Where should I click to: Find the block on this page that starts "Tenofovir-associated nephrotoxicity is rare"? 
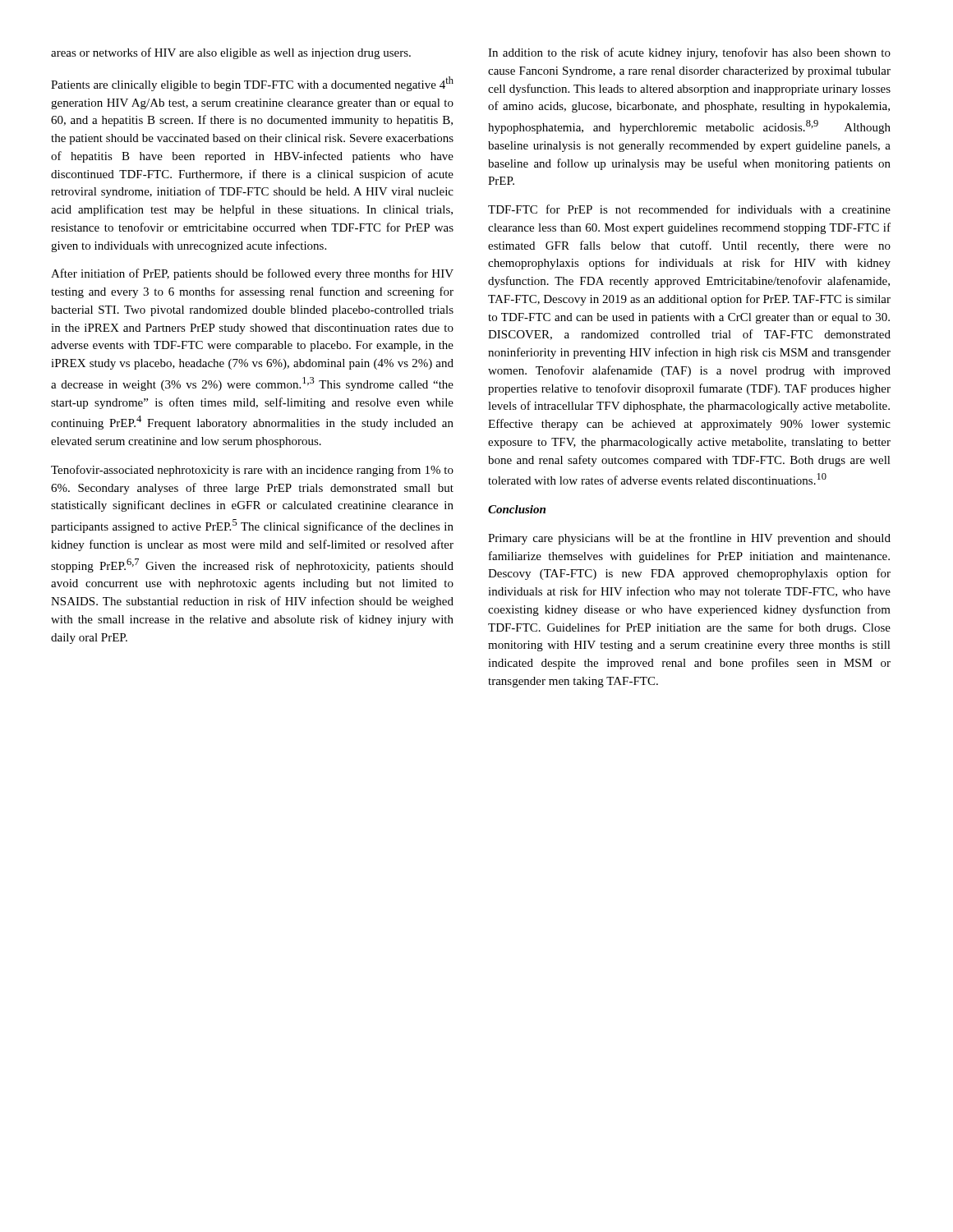pos(252,554)
